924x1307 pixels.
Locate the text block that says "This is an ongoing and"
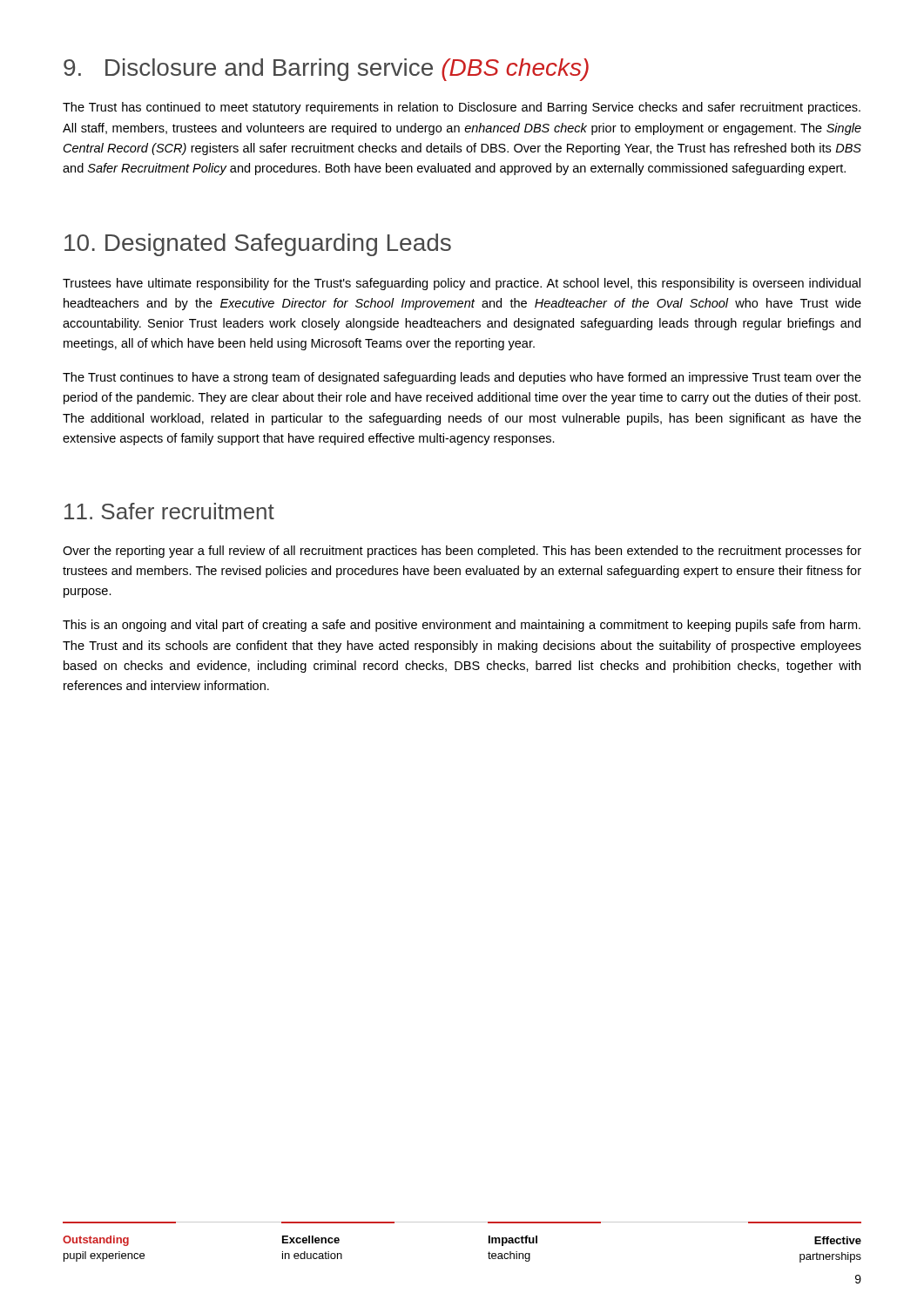click(462, 655)
